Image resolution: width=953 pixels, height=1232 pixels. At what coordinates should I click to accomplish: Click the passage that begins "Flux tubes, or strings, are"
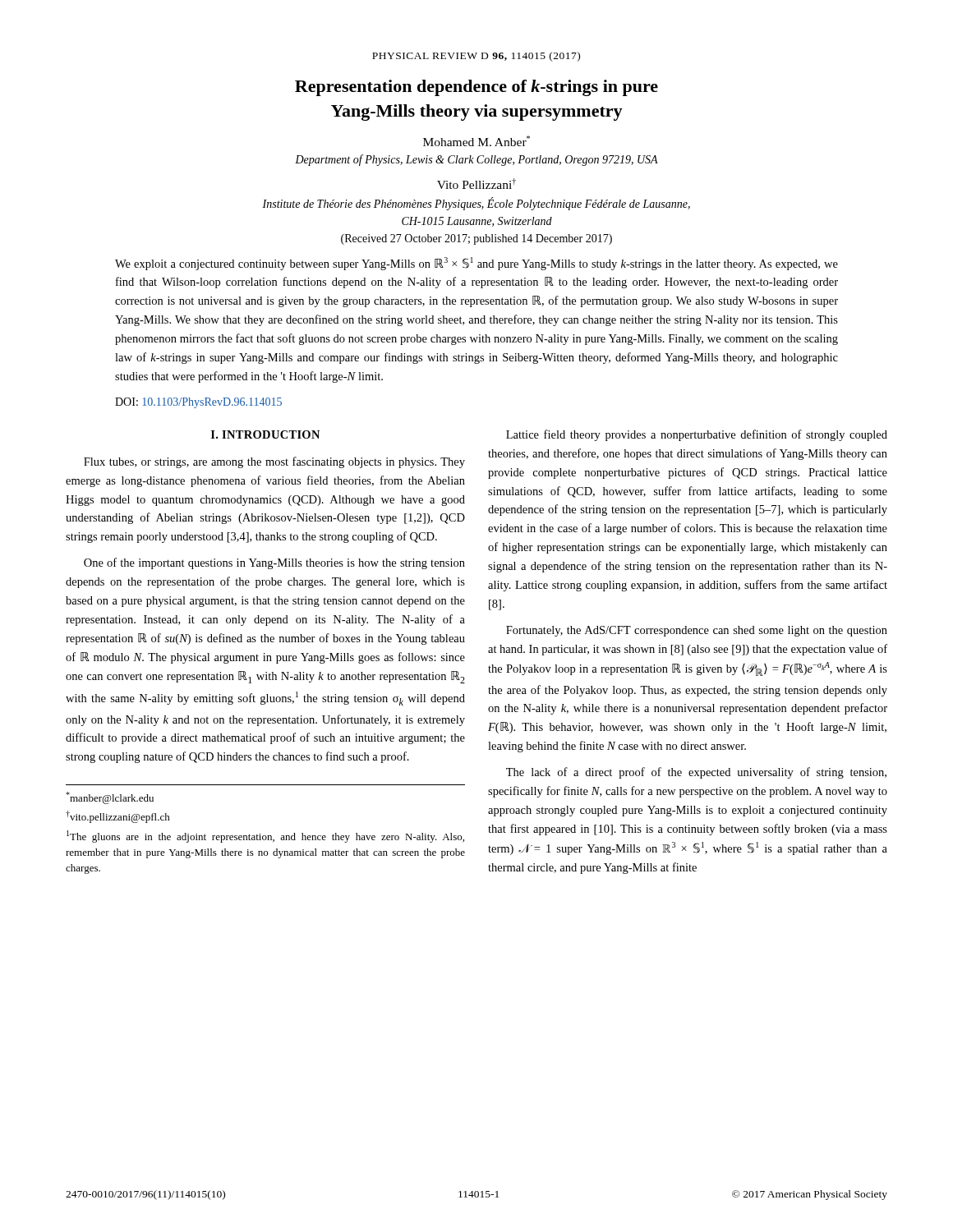pos(265,499)
